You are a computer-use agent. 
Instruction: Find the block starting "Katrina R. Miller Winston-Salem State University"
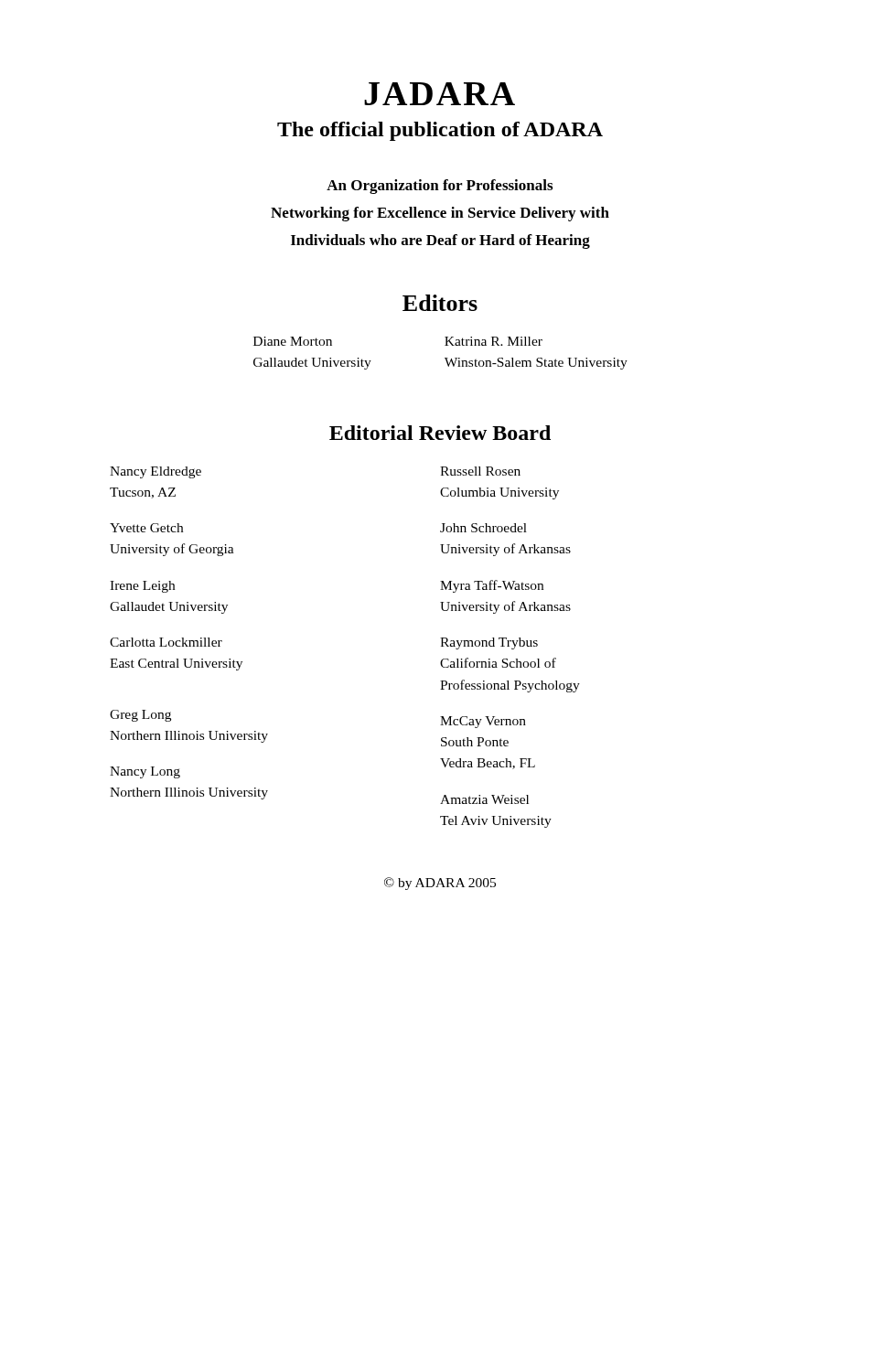tap(536, 351)
